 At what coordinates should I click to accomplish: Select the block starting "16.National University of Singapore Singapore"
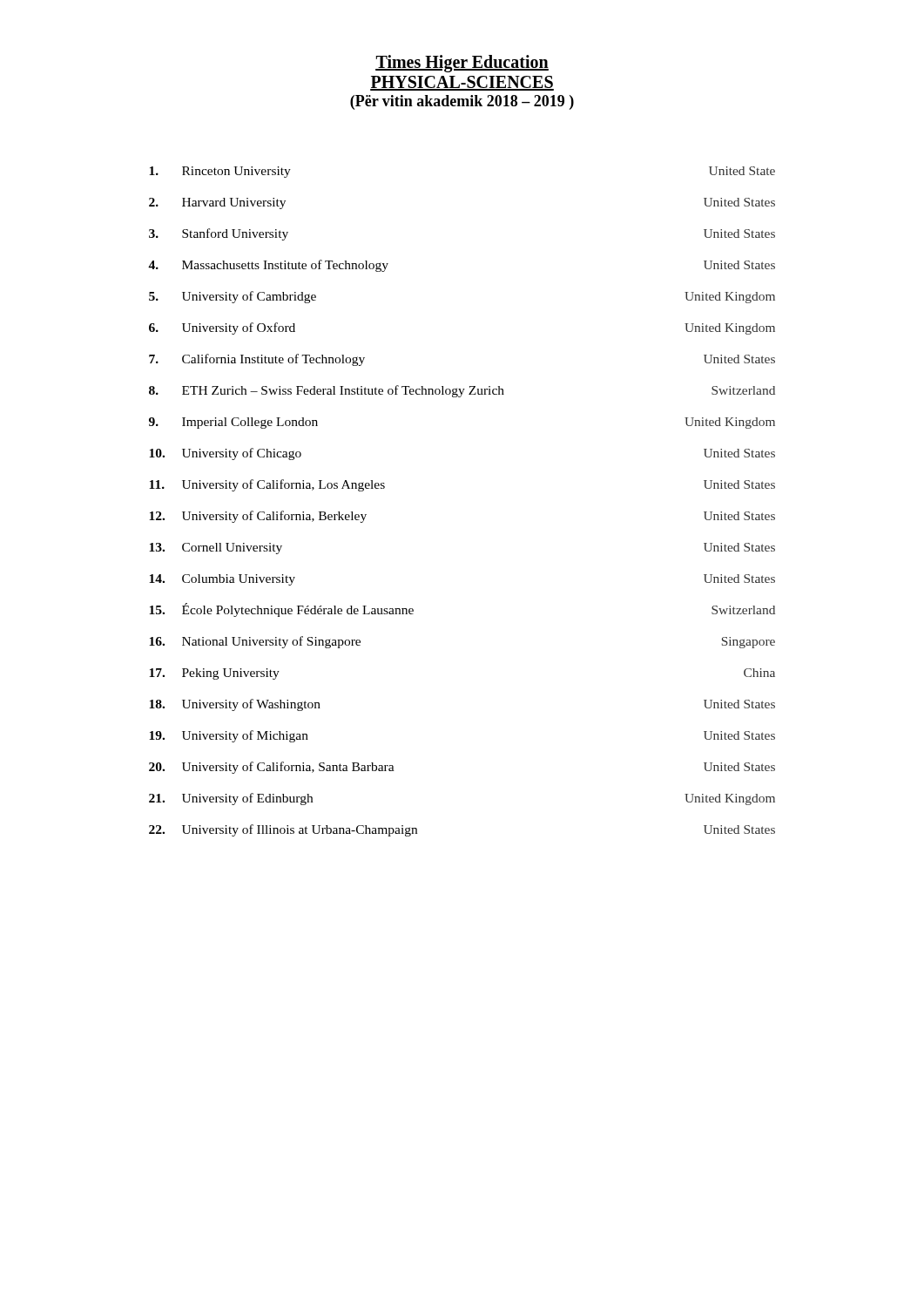pyautogui.click(x=270, y=642)
